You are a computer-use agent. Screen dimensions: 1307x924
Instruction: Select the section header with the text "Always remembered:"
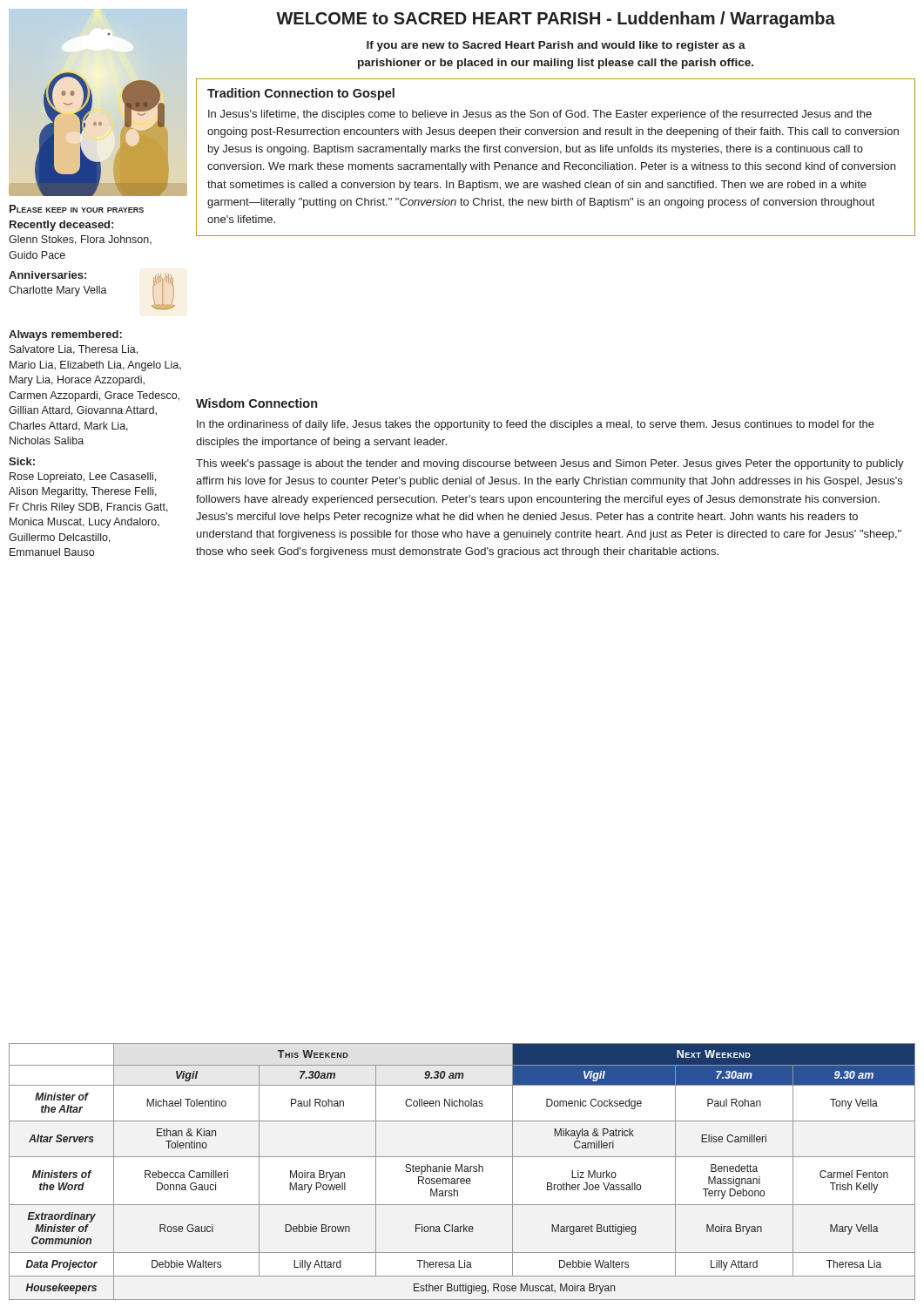point(66,334)
